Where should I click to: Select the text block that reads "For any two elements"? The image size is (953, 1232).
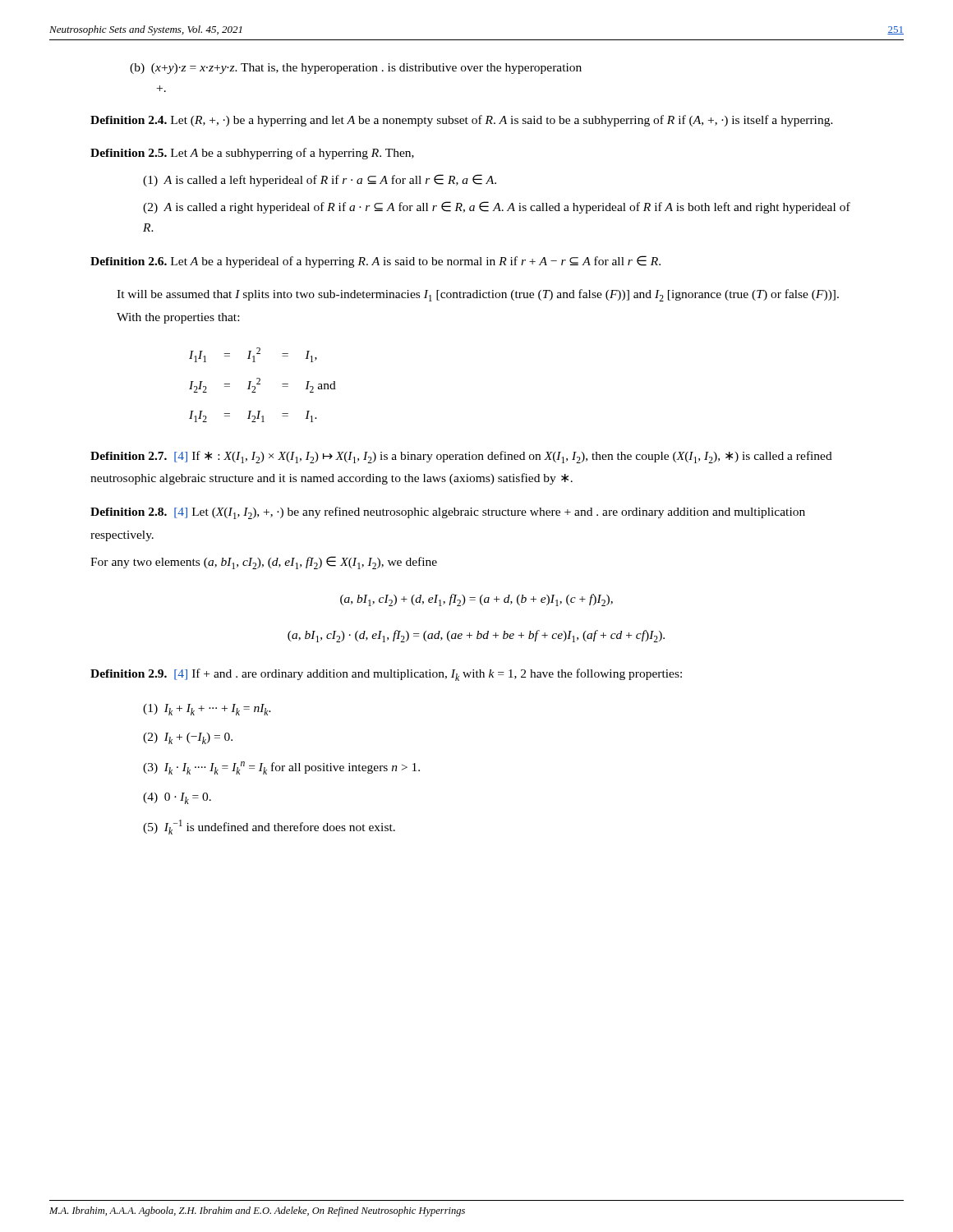264,563
